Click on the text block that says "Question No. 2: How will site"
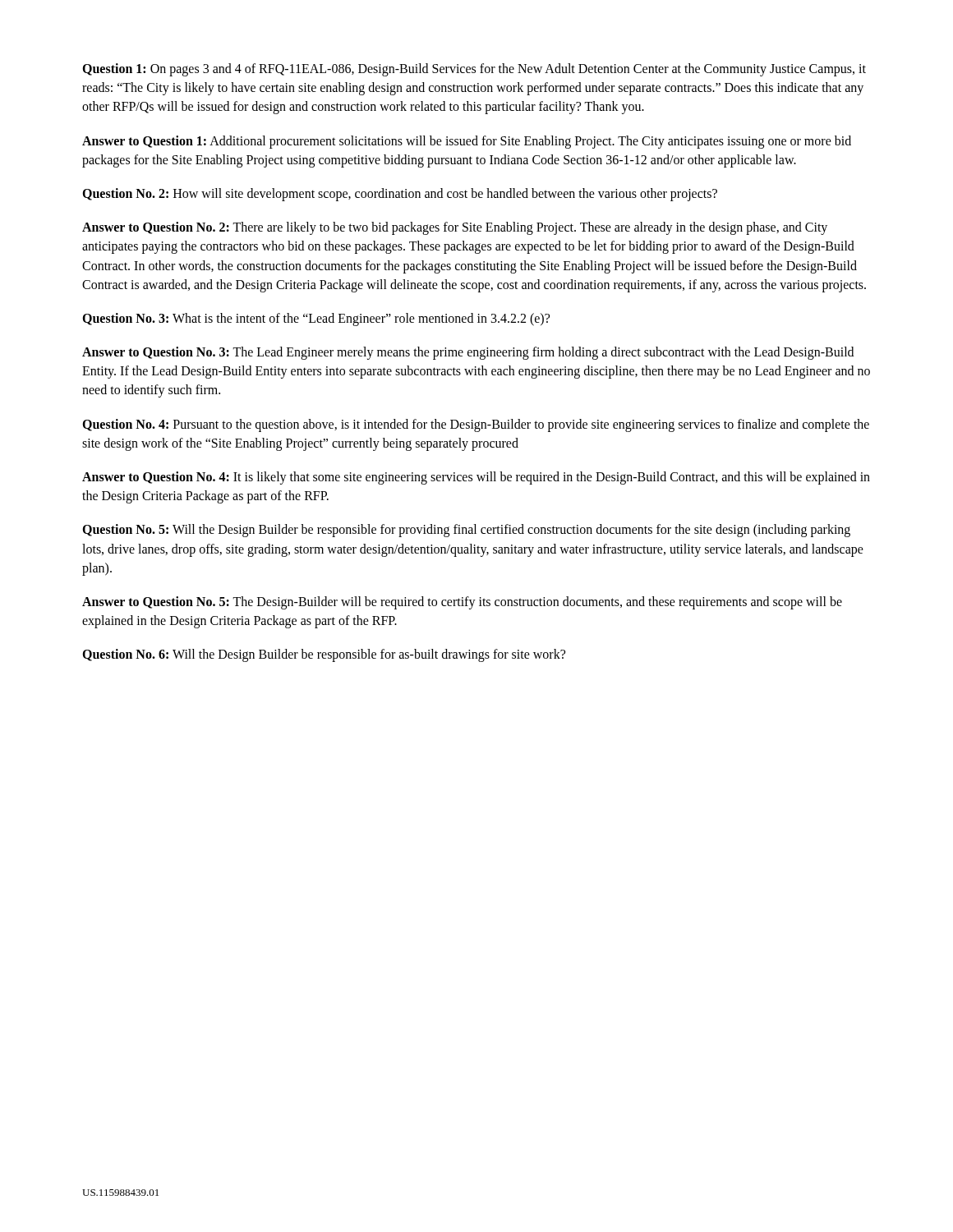Screen dimensions: 1232x953 (x=400, y=193)
